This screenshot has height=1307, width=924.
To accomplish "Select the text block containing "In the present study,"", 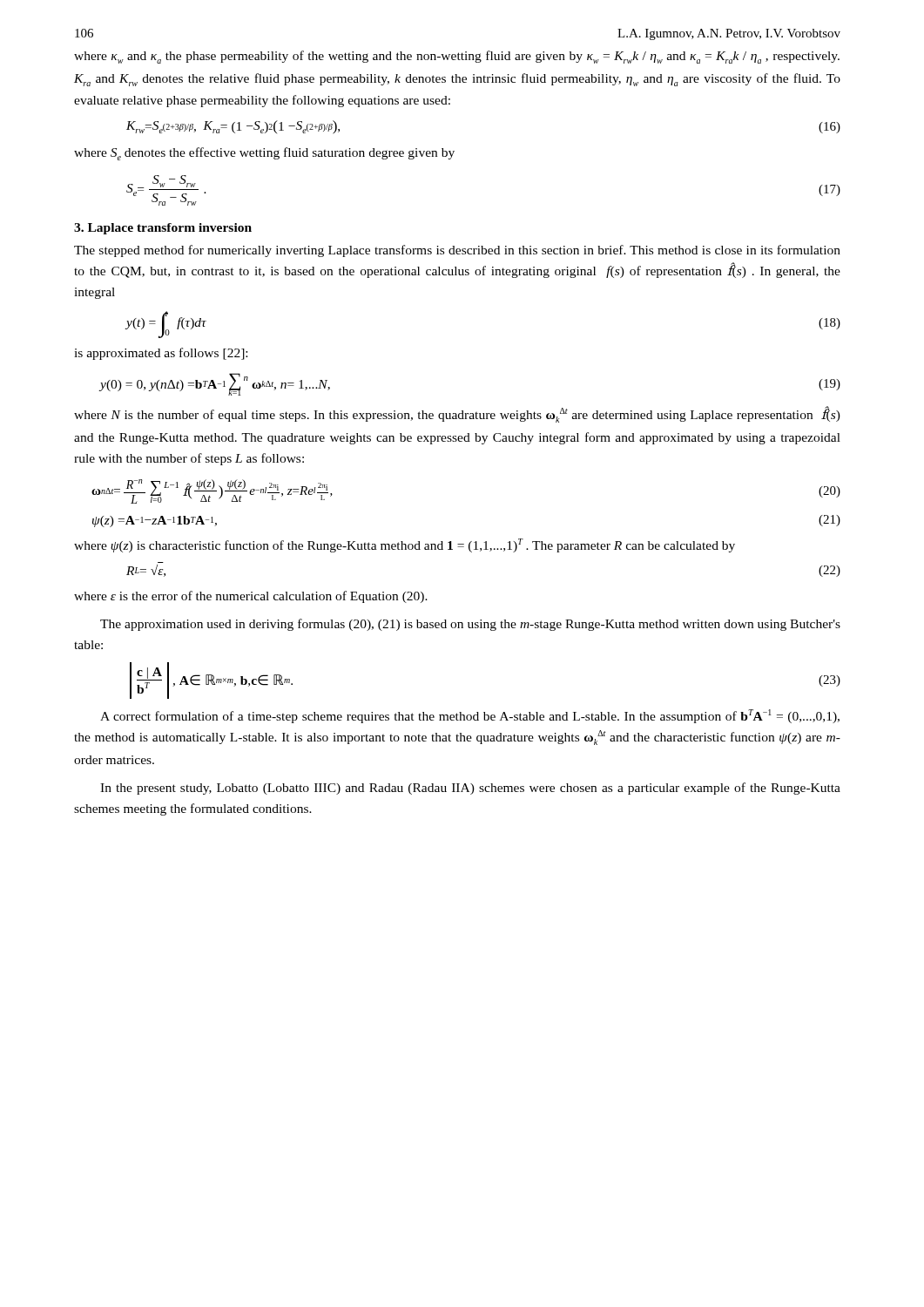I will (x=457, y=798).
